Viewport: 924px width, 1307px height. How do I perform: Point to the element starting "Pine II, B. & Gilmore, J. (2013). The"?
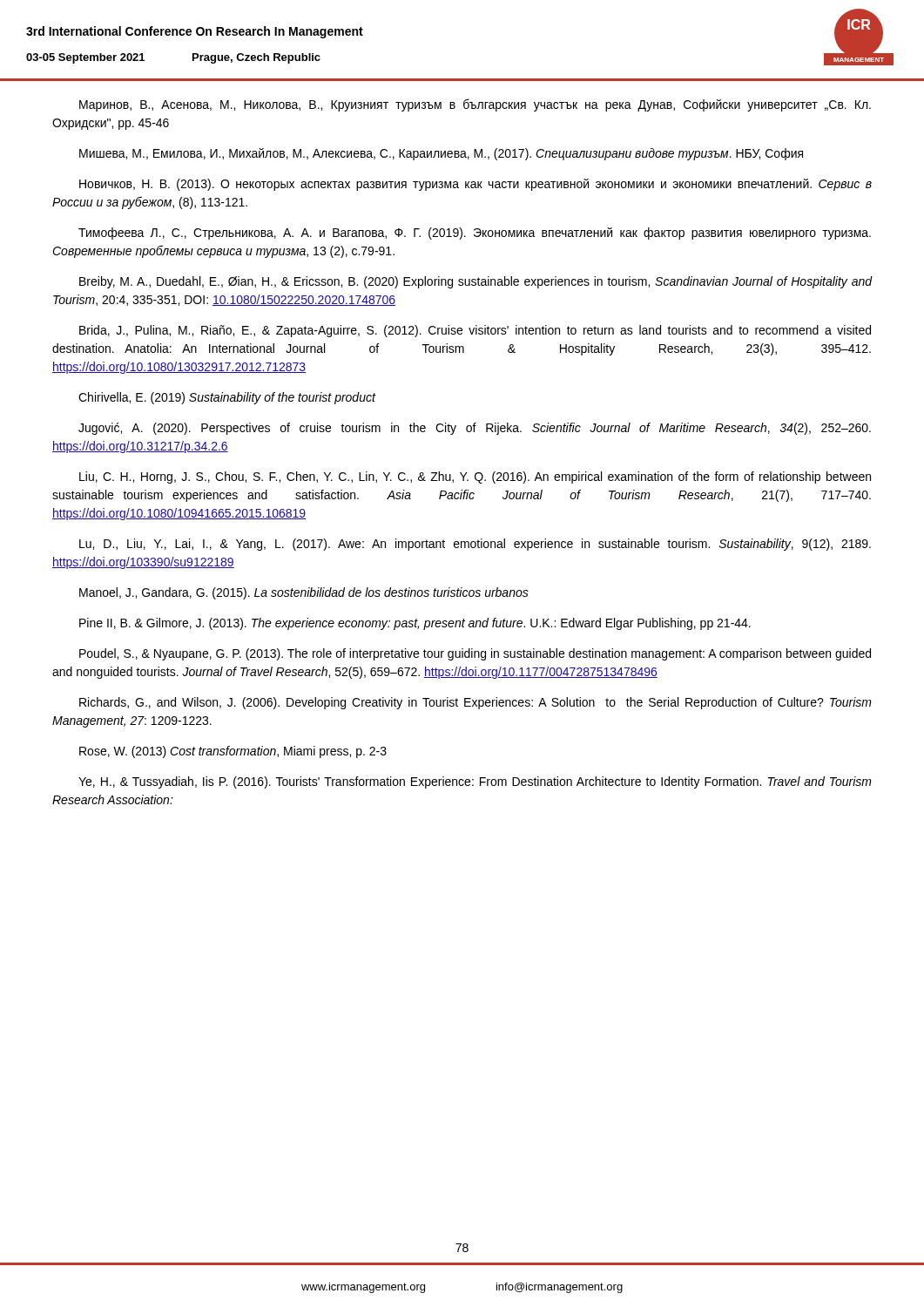415,623
